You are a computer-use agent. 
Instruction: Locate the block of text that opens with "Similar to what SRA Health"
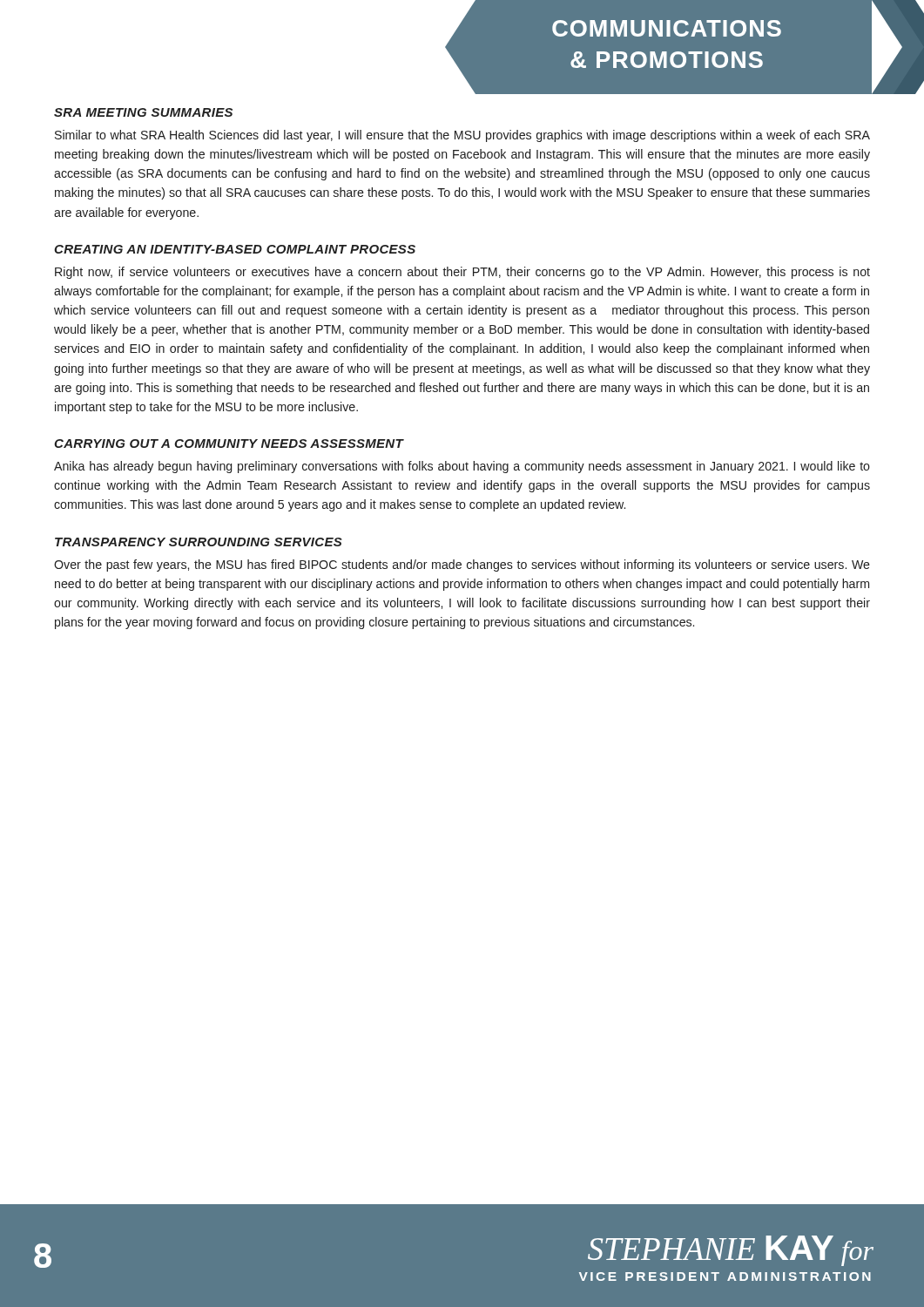(462, 174)
